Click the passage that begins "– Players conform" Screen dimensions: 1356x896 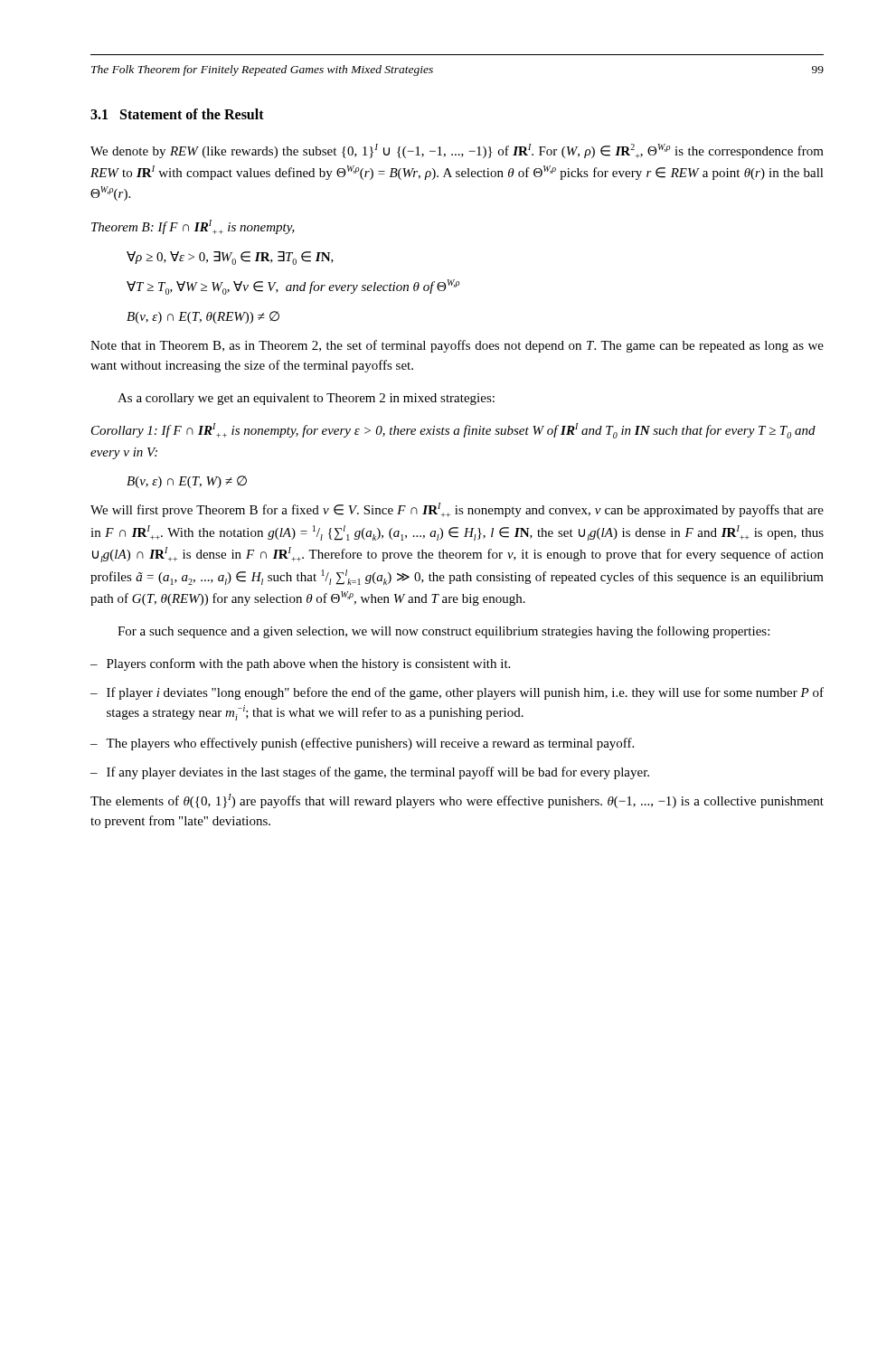click(457, 664)
